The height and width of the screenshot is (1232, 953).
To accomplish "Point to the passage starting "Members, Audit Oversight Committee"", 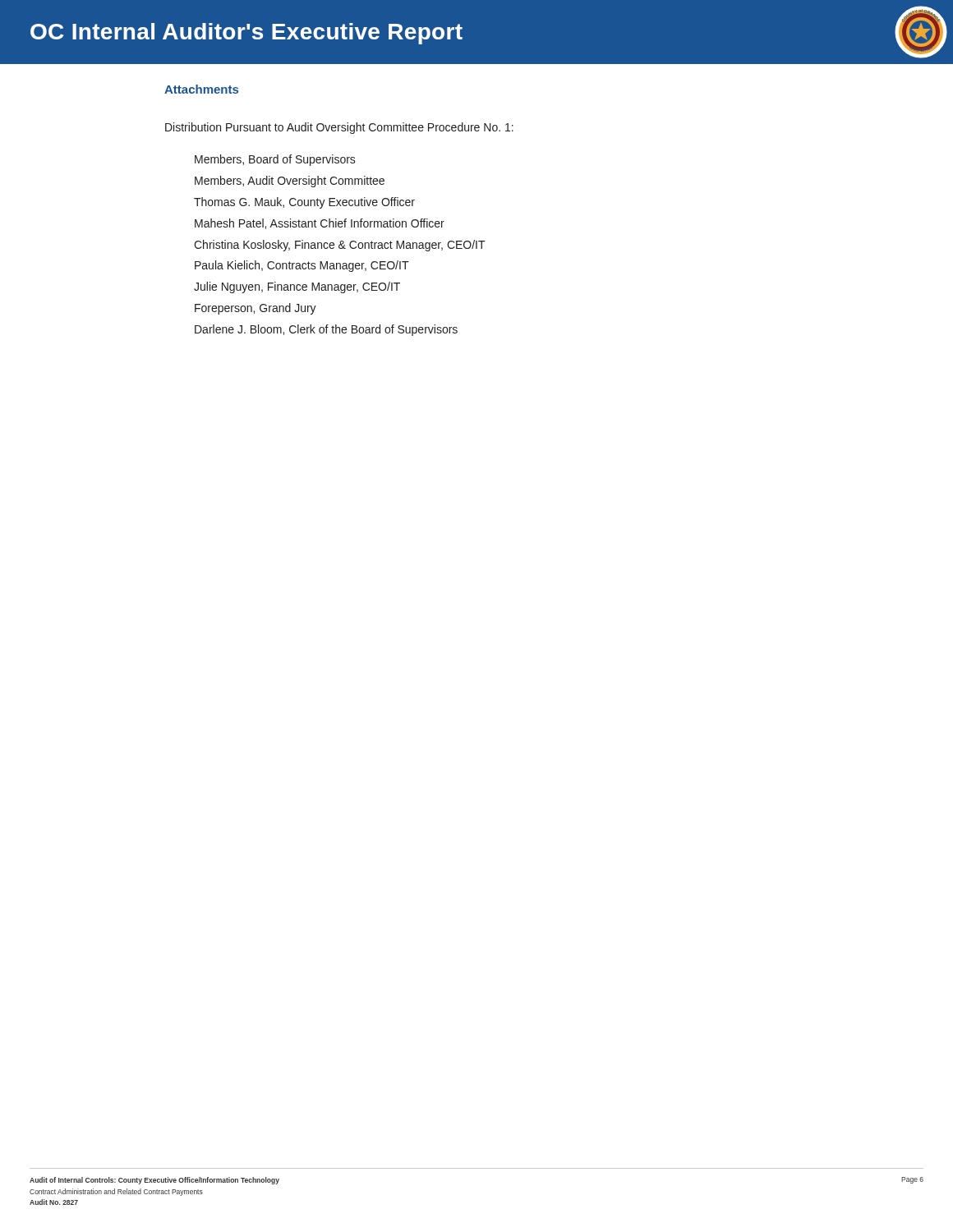I will pos(289,181).
